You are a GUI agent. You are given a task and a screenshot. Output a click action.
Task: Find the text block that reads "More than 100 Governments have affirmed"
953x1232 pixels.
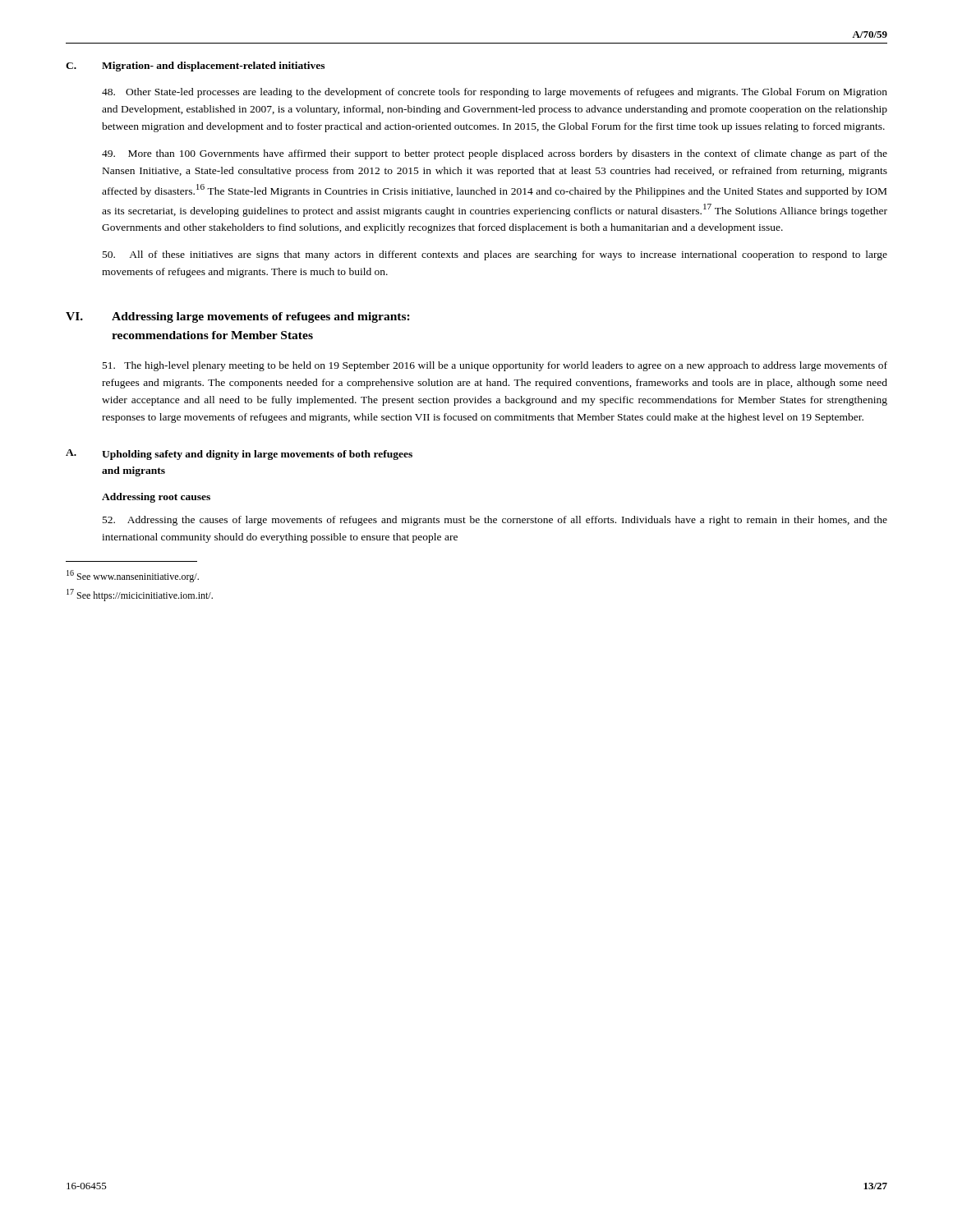[495, 190]
